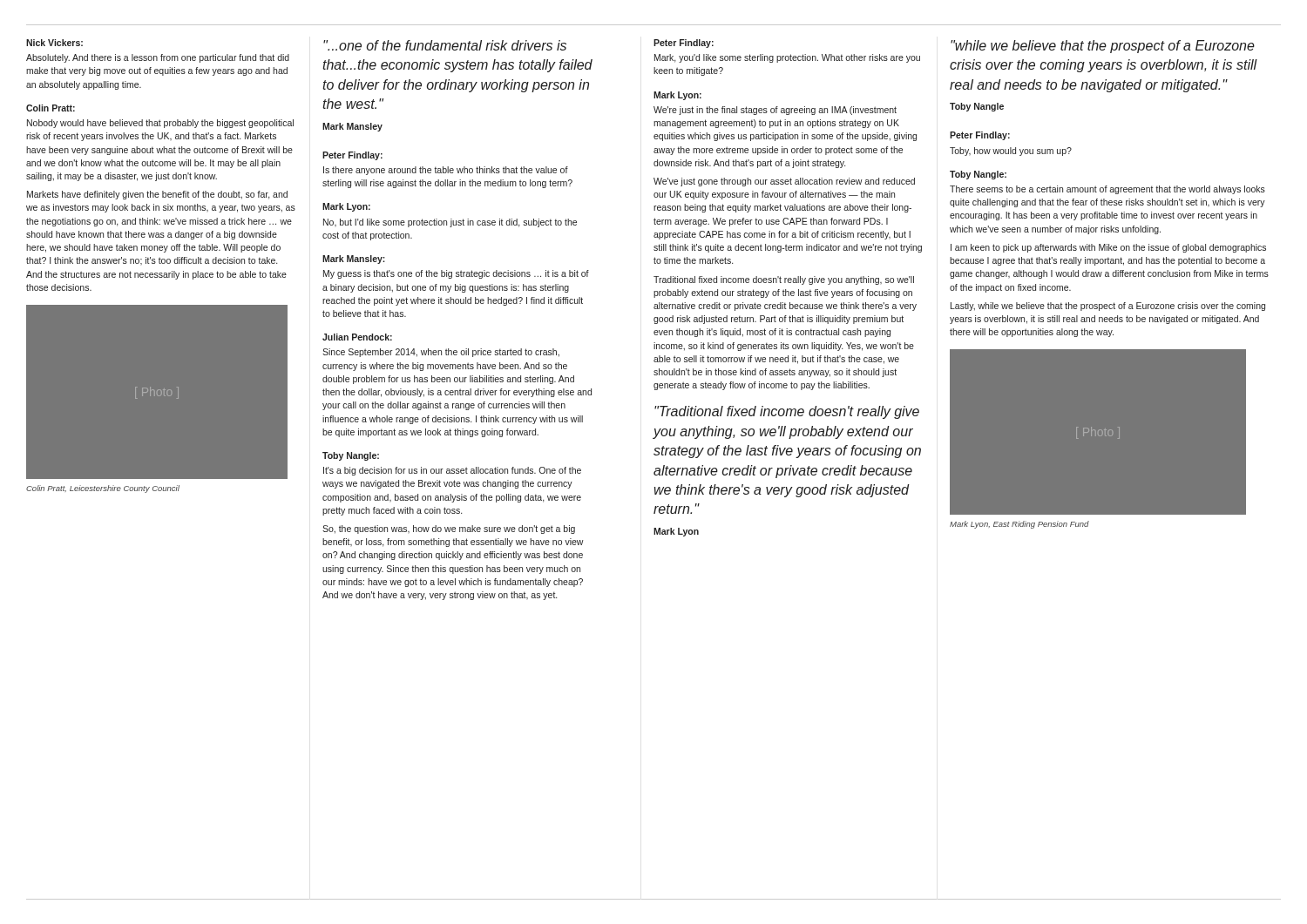Find the text block with the text ""...one of the fundamental risk"

click(x=457, y=85)
